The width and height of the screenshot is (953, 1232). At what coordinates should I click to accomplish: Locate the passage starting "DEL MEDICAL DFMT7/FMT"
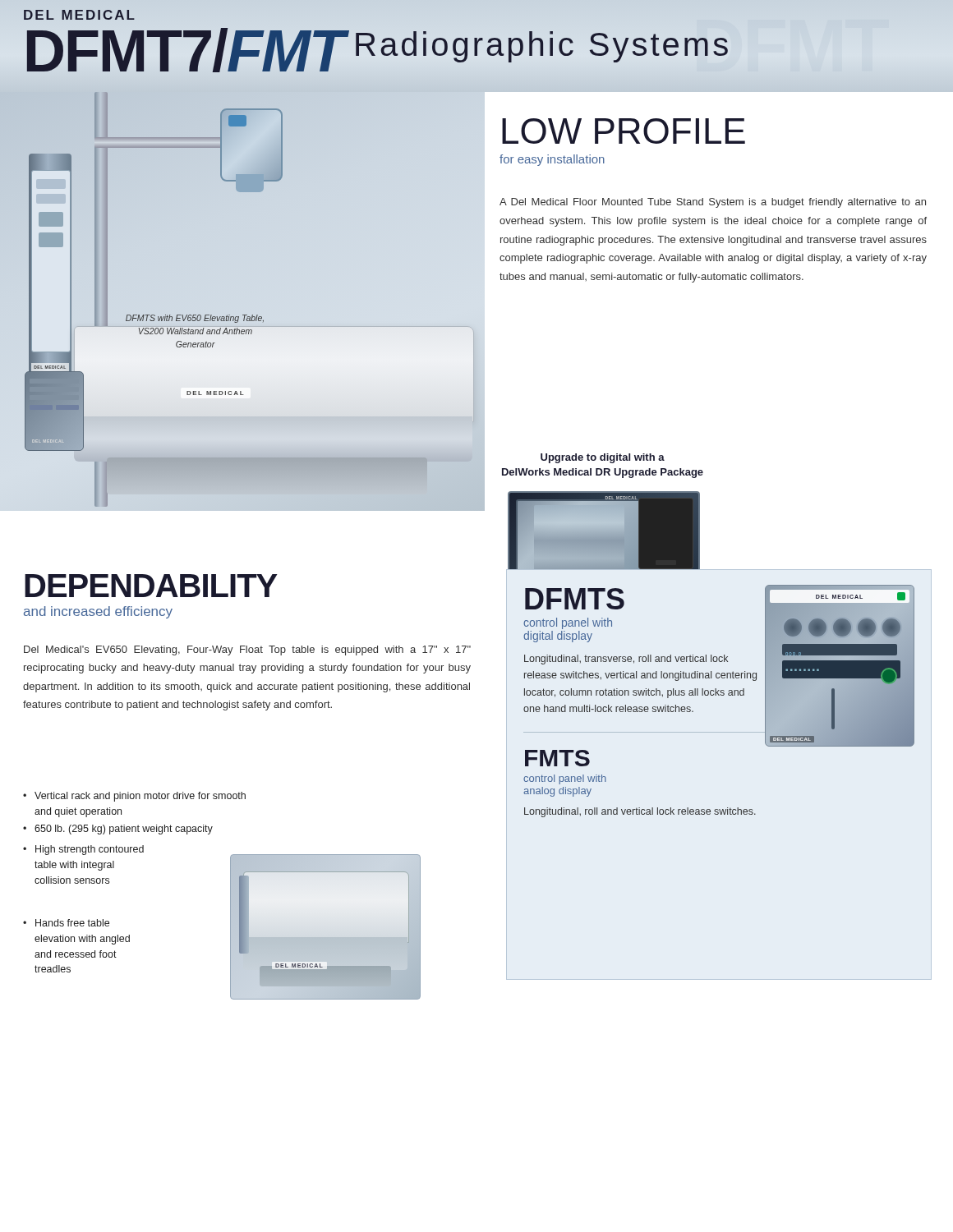183,43
